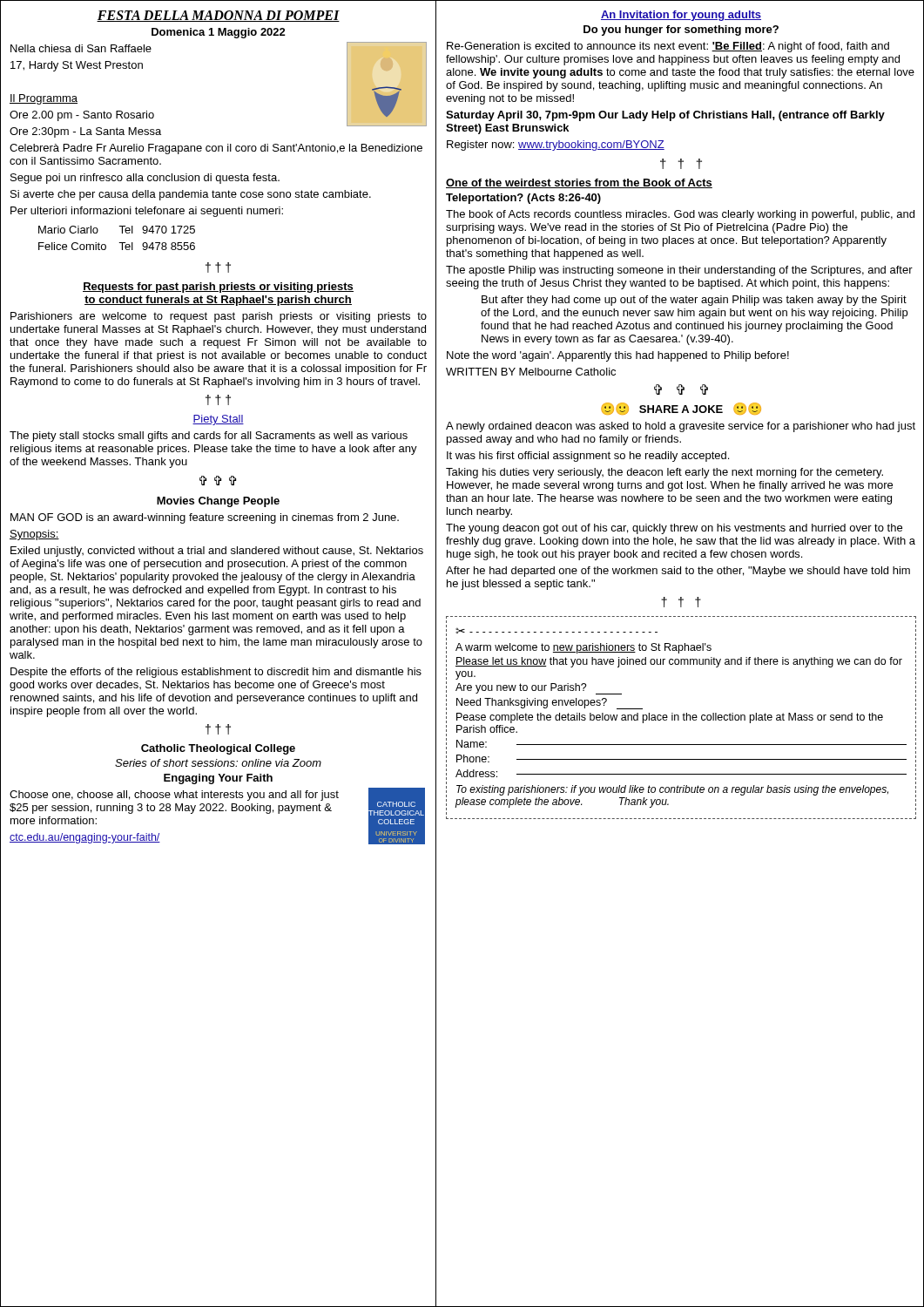Select the section header that reads "Engaging Your Faith"
The height and width of the screenshot is (1307, 924).
(x=218, y=778)
